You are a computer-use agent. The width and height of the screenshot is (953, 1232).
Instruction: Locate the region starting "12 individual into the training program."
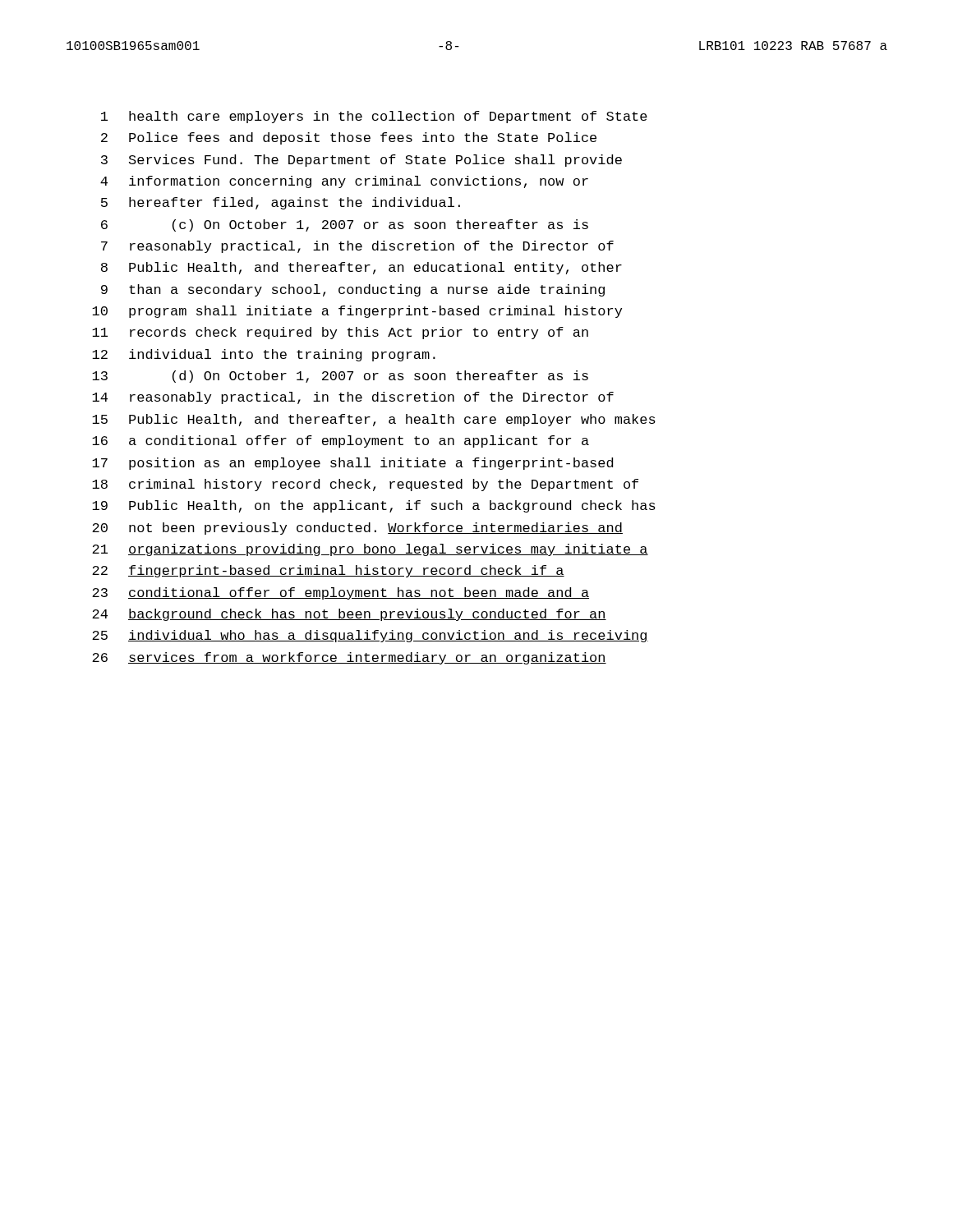point(264,355)
